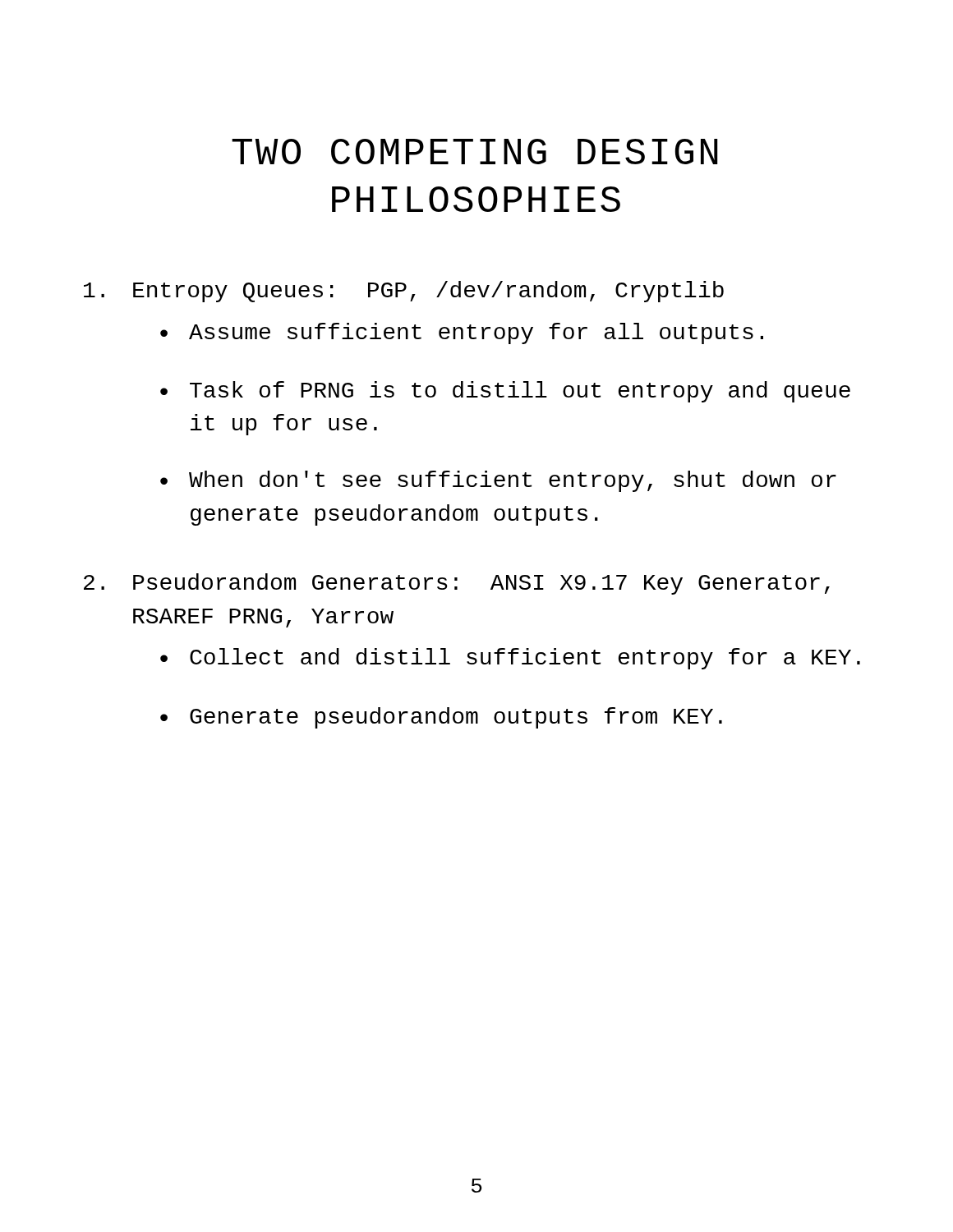Where is the passage that starts "• Task of PRNG"?
Image resolution: width=953 pixels, height=1232 pixels.
513,408
